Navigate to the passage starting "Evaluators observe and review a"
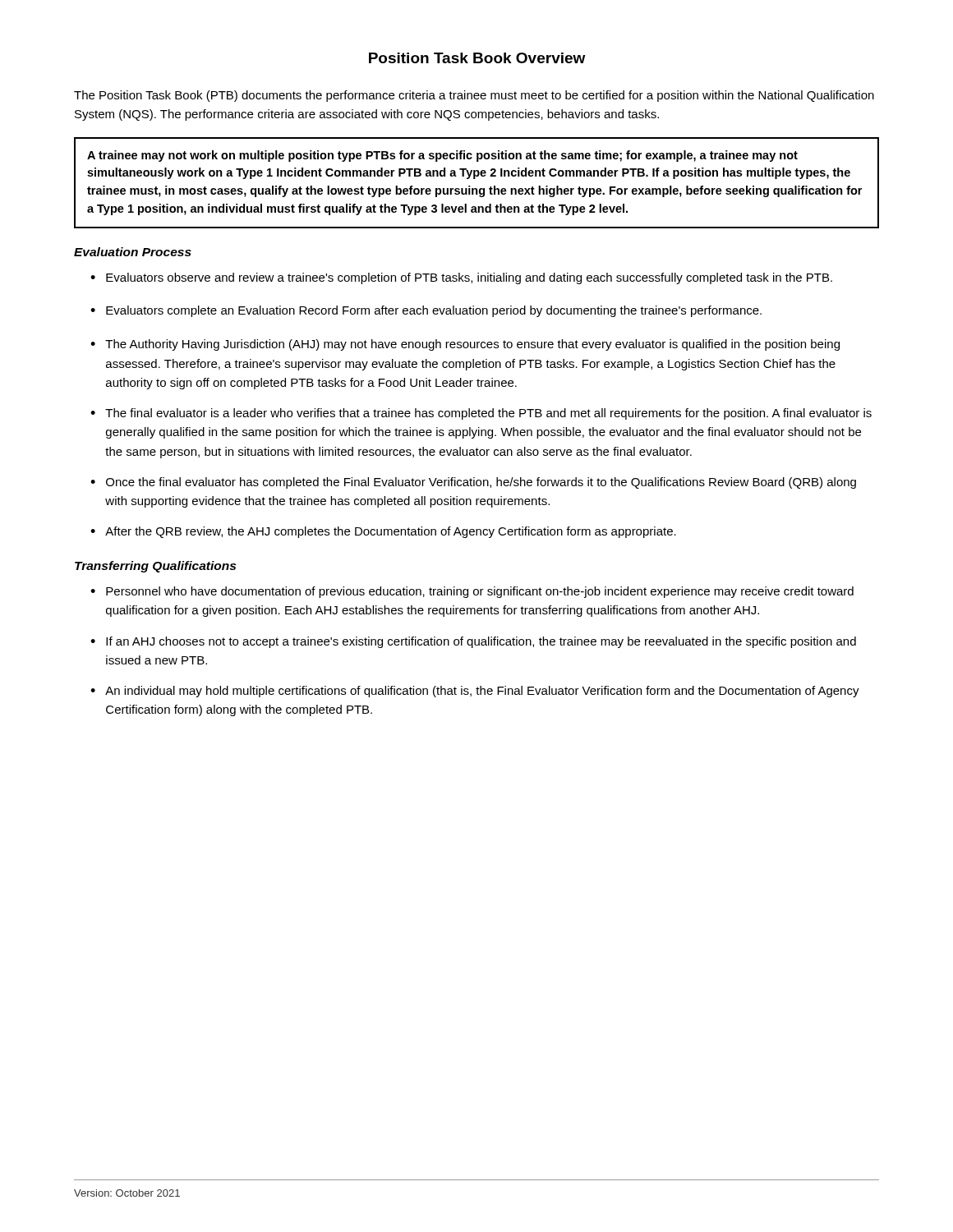The image size is (953, 1232). [x=492, y=277]
